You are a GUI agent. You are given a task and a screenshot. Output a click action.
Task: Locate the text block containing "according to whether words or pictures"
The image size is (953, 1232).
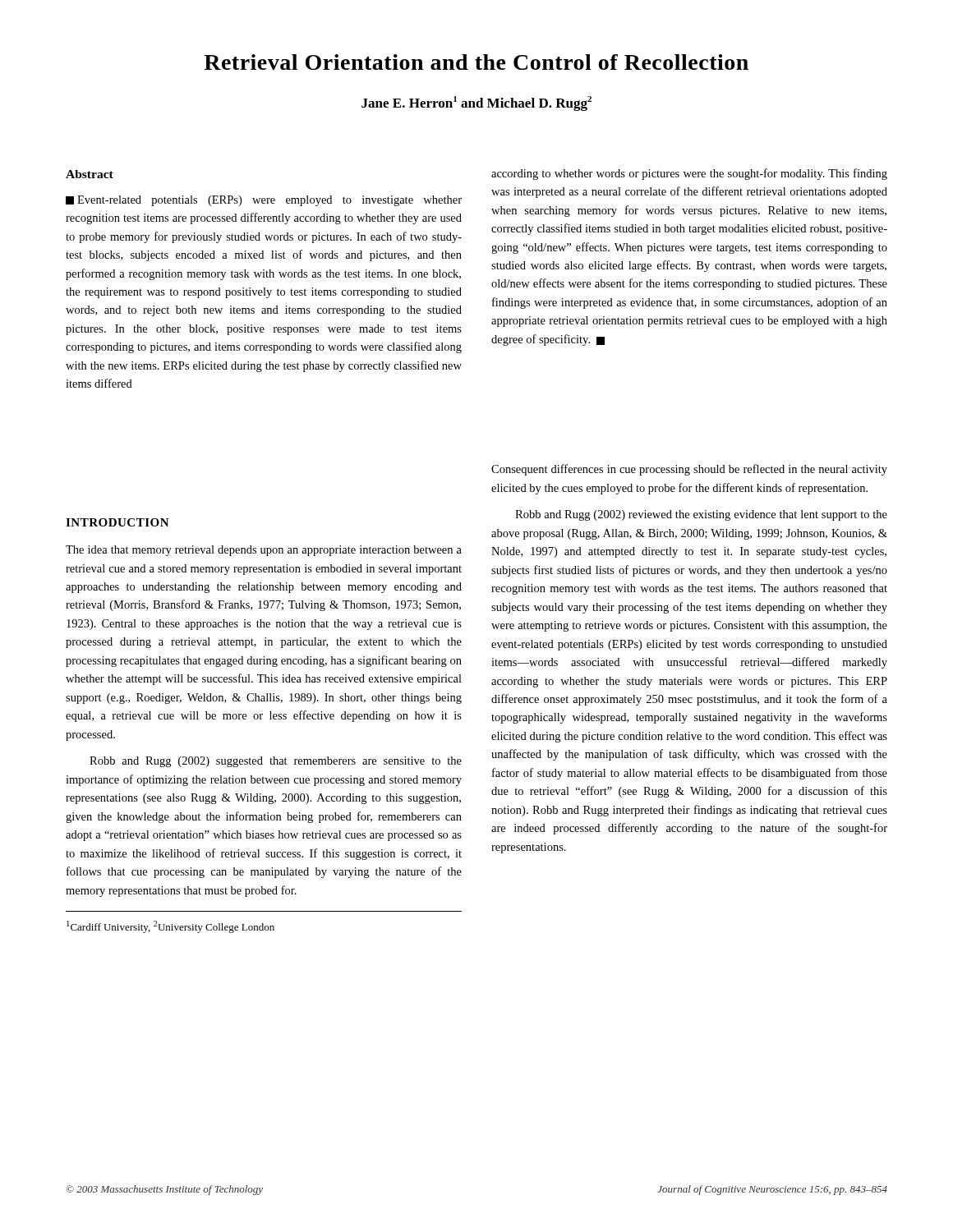tap(689, 256)
